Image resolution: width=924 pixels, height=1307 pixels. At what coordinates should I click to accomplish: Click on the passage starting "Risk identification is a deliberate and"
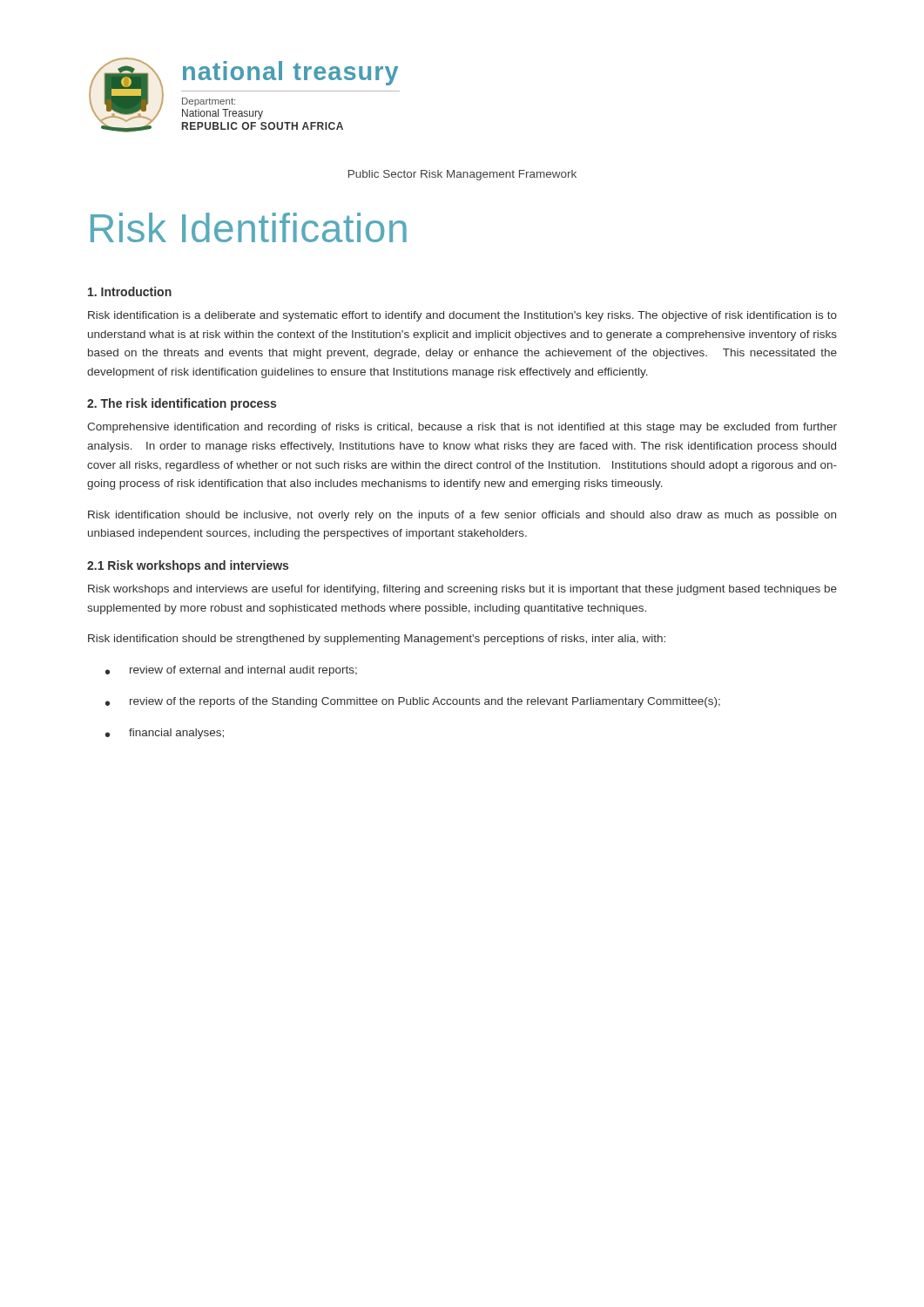pyautogui.click(x=462, y=343)
